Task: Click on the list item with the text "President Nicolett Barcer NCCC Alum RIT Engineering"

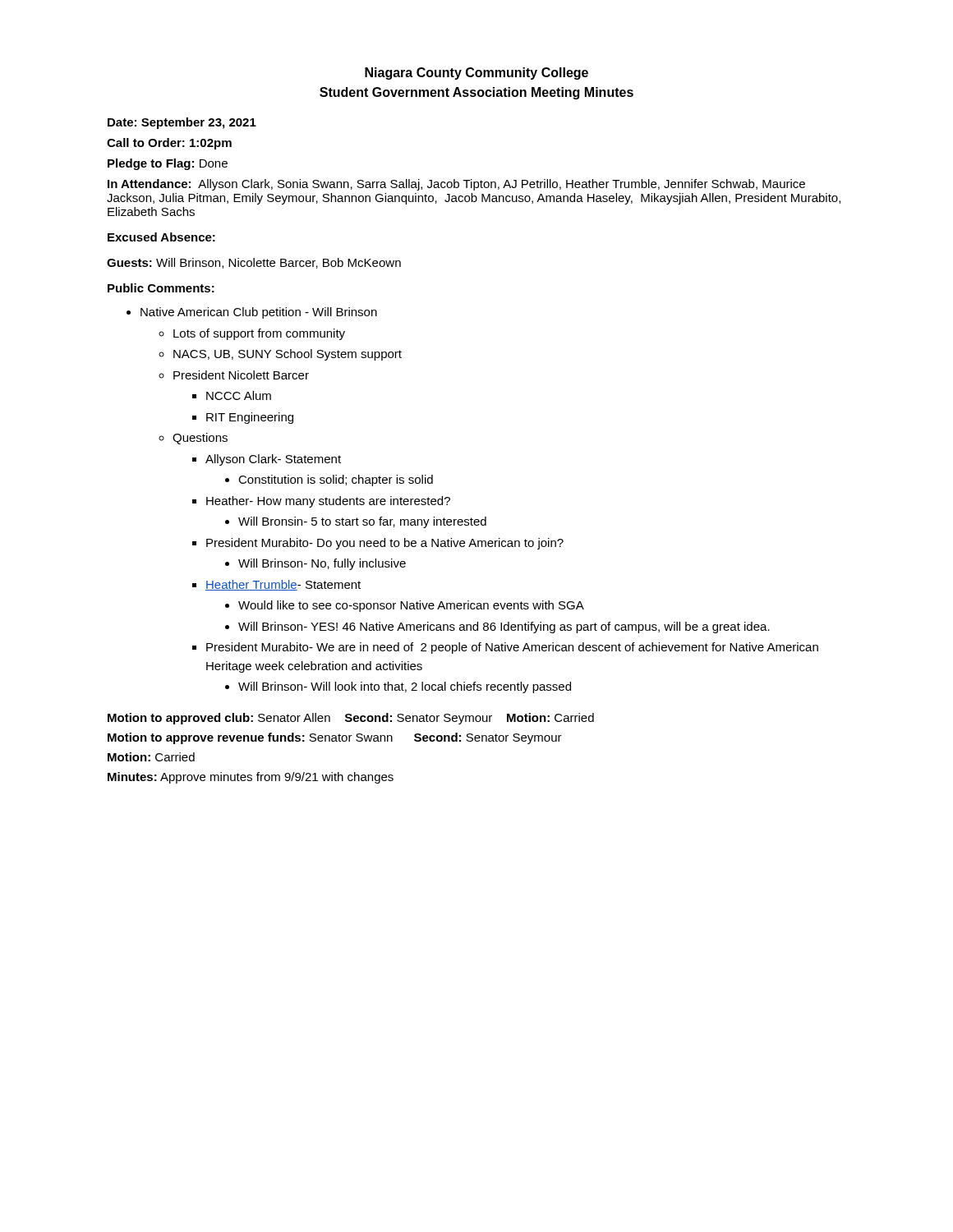Action: click(241, 375)
